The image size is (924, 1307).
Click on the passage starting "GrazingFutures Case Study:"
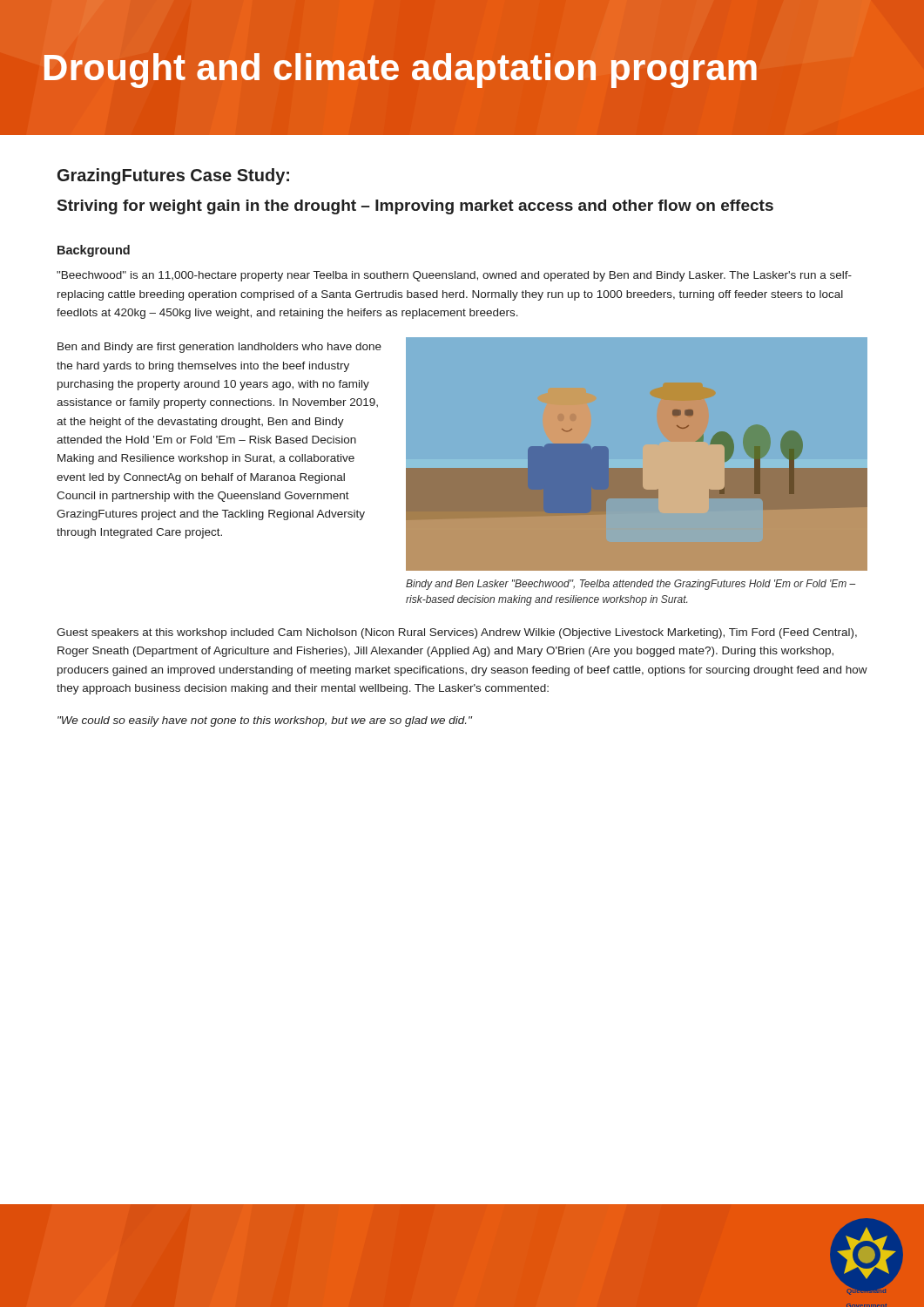[174, 175]
